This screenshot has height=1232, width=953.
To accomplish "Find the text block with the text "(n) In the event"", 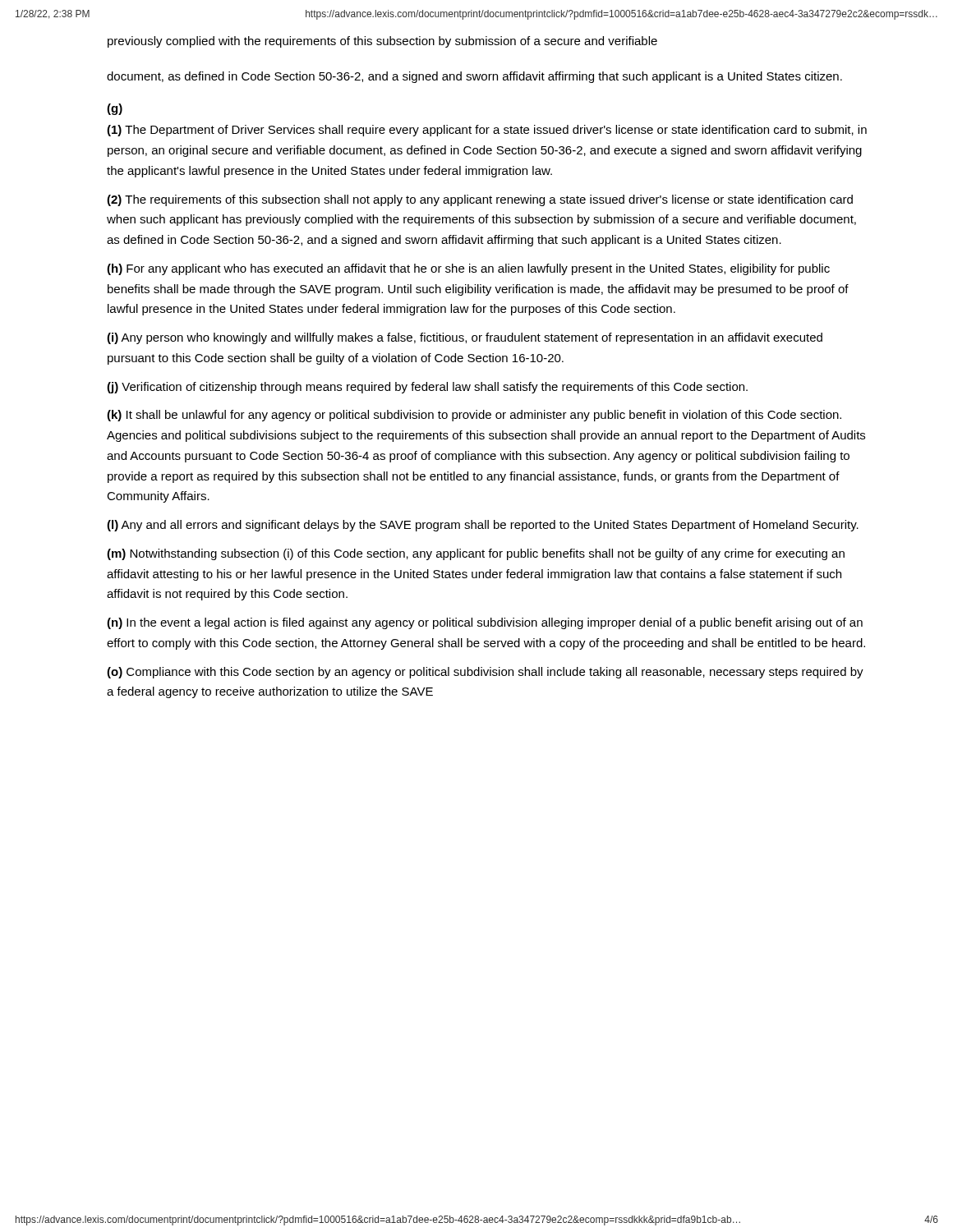I will [487, 632].
